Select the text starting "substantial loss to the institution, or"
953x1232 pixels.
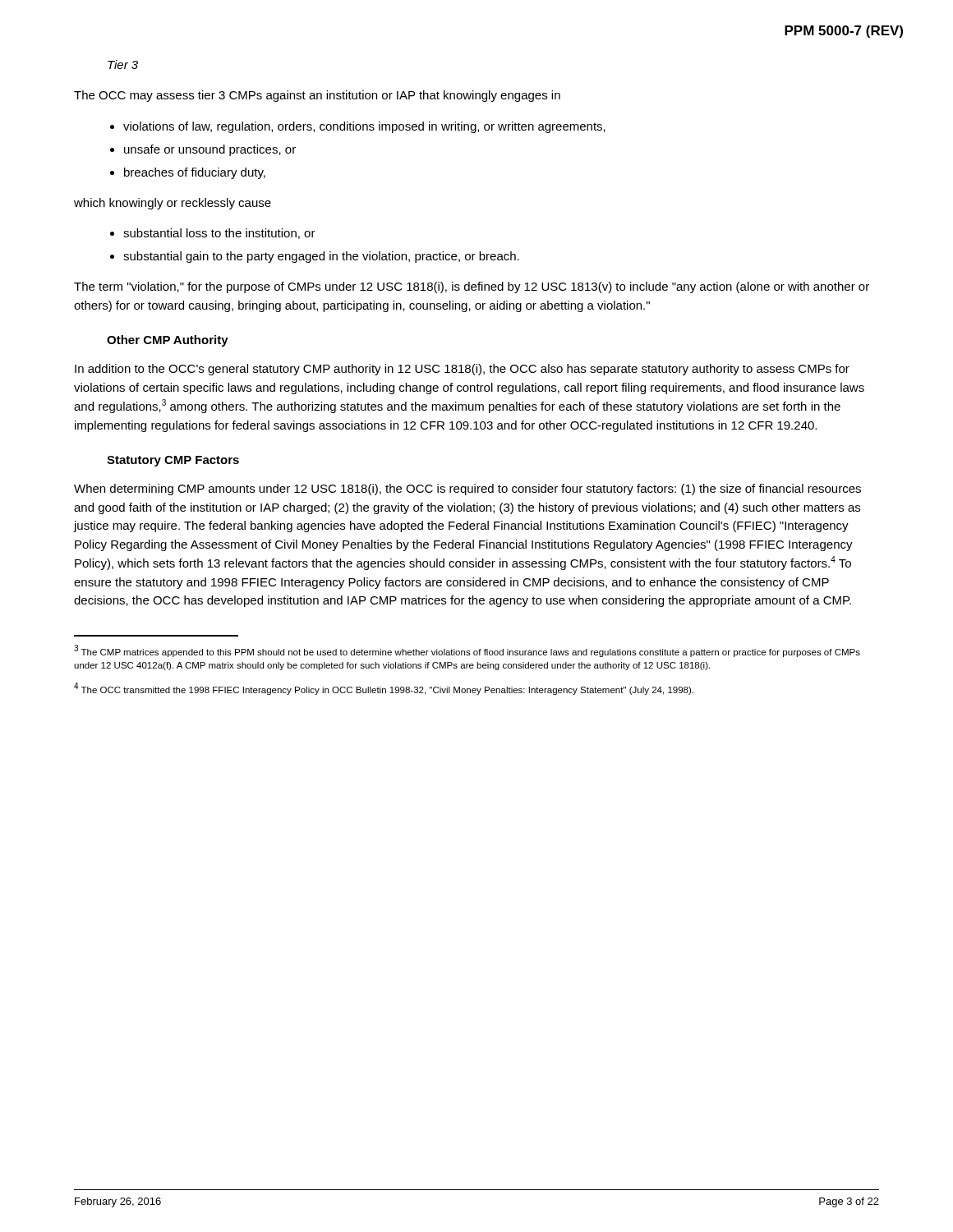219,233
